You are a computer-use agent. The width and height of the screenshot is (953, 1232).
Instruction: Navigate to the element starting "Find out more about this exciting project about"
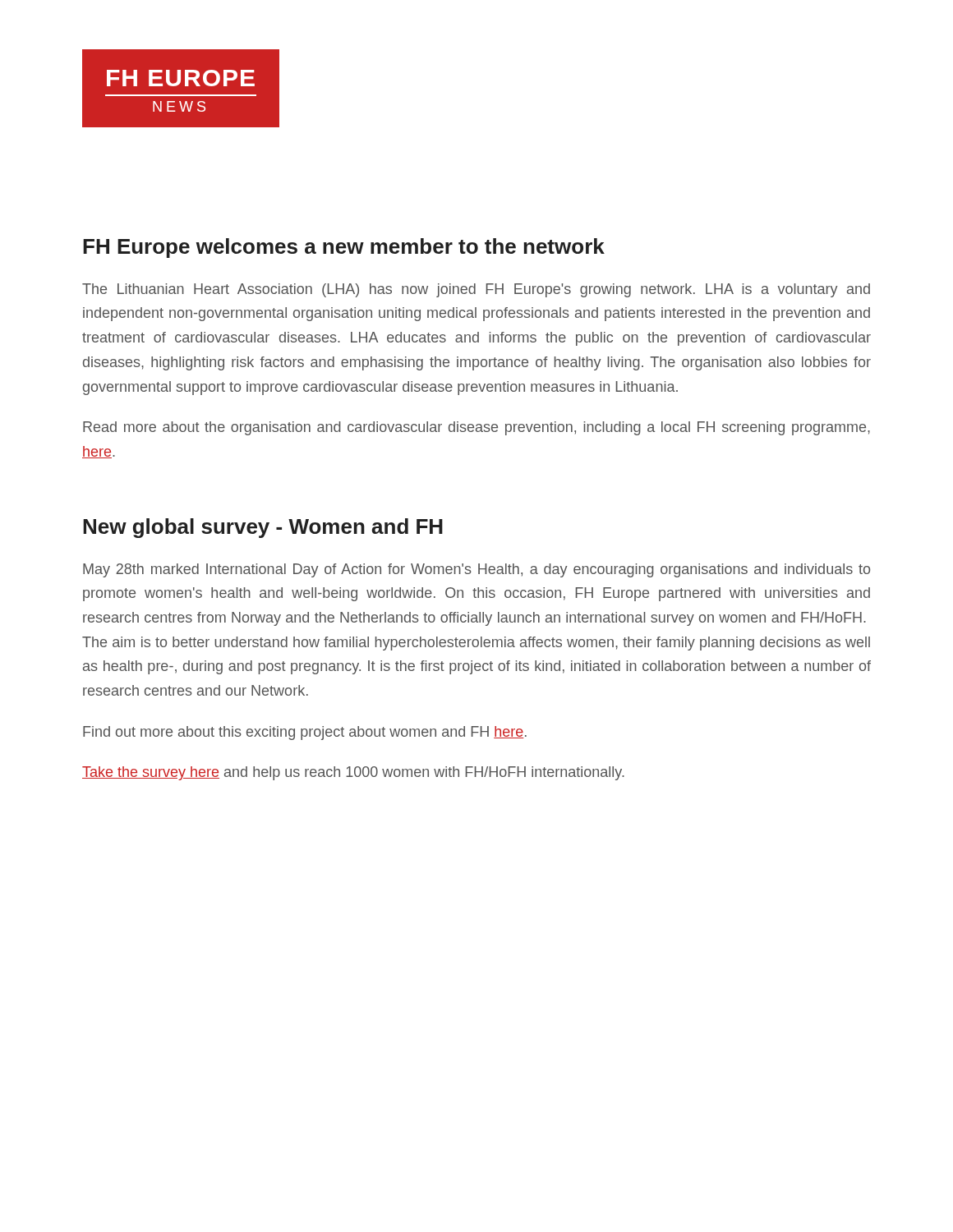pyautogui.click(x=305, y=732)
